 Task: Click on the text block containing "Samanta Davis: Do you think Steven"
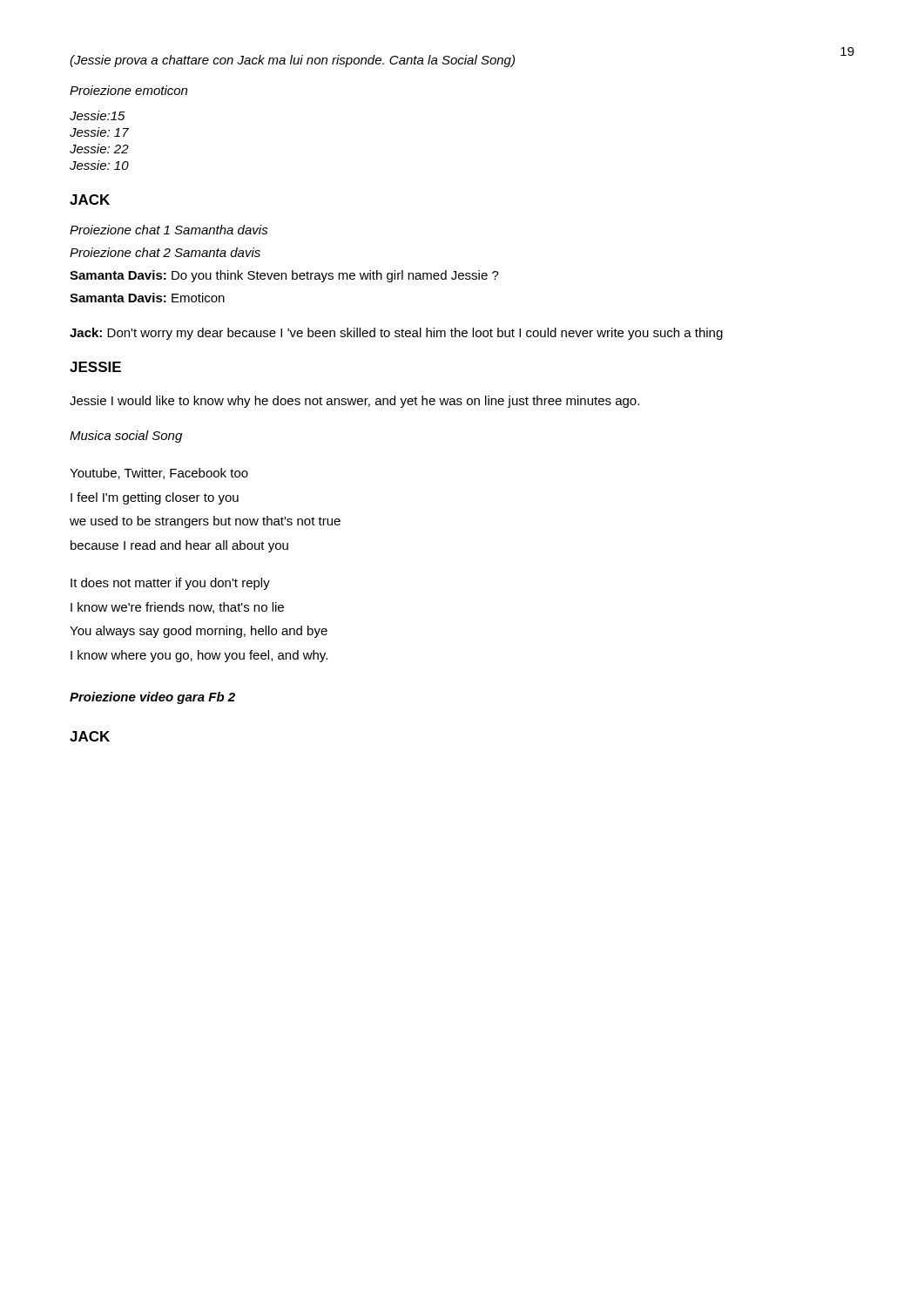(x=284, y=275)
